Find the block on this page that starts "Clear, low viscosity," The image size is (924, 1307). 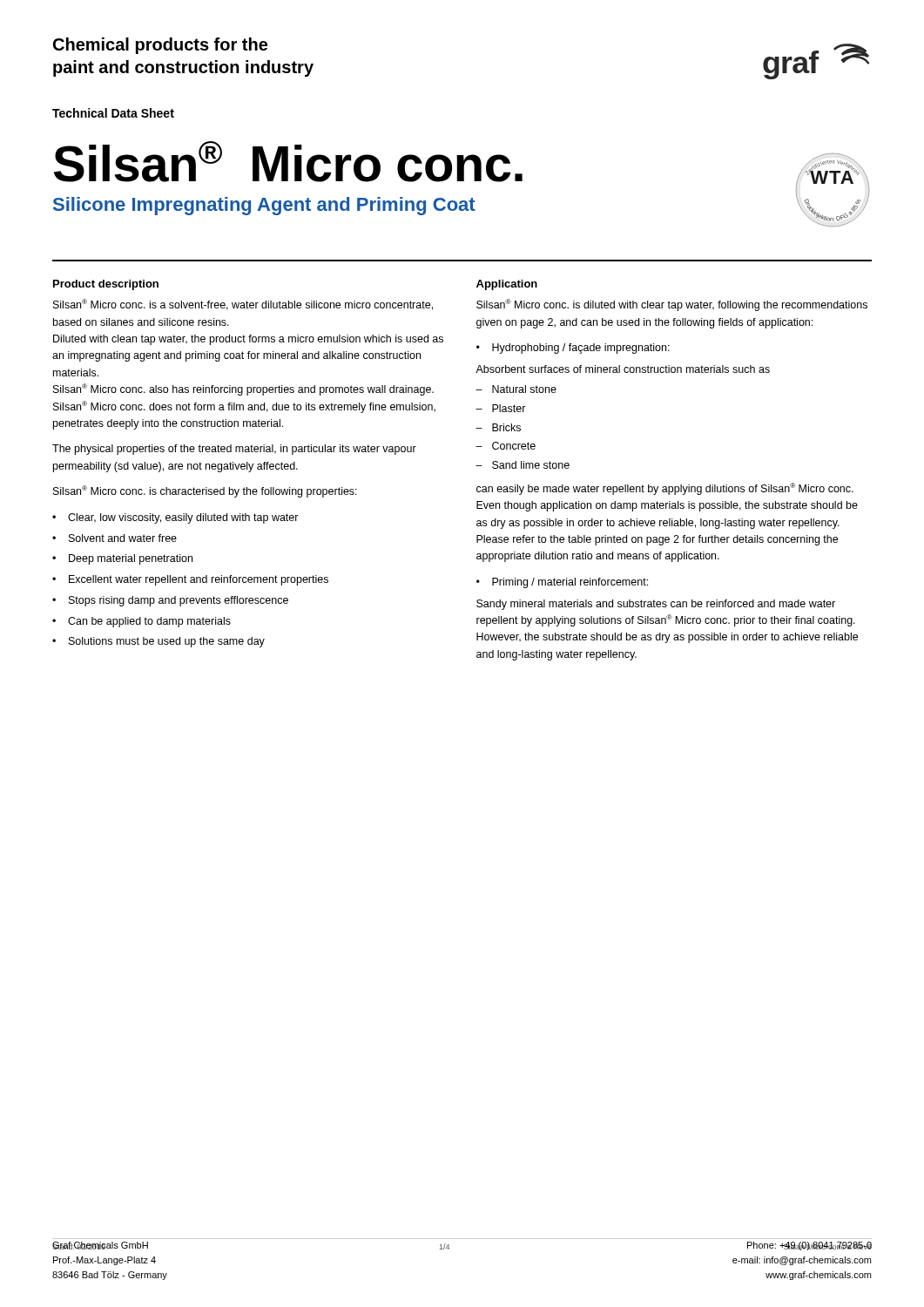click(183, 517)
